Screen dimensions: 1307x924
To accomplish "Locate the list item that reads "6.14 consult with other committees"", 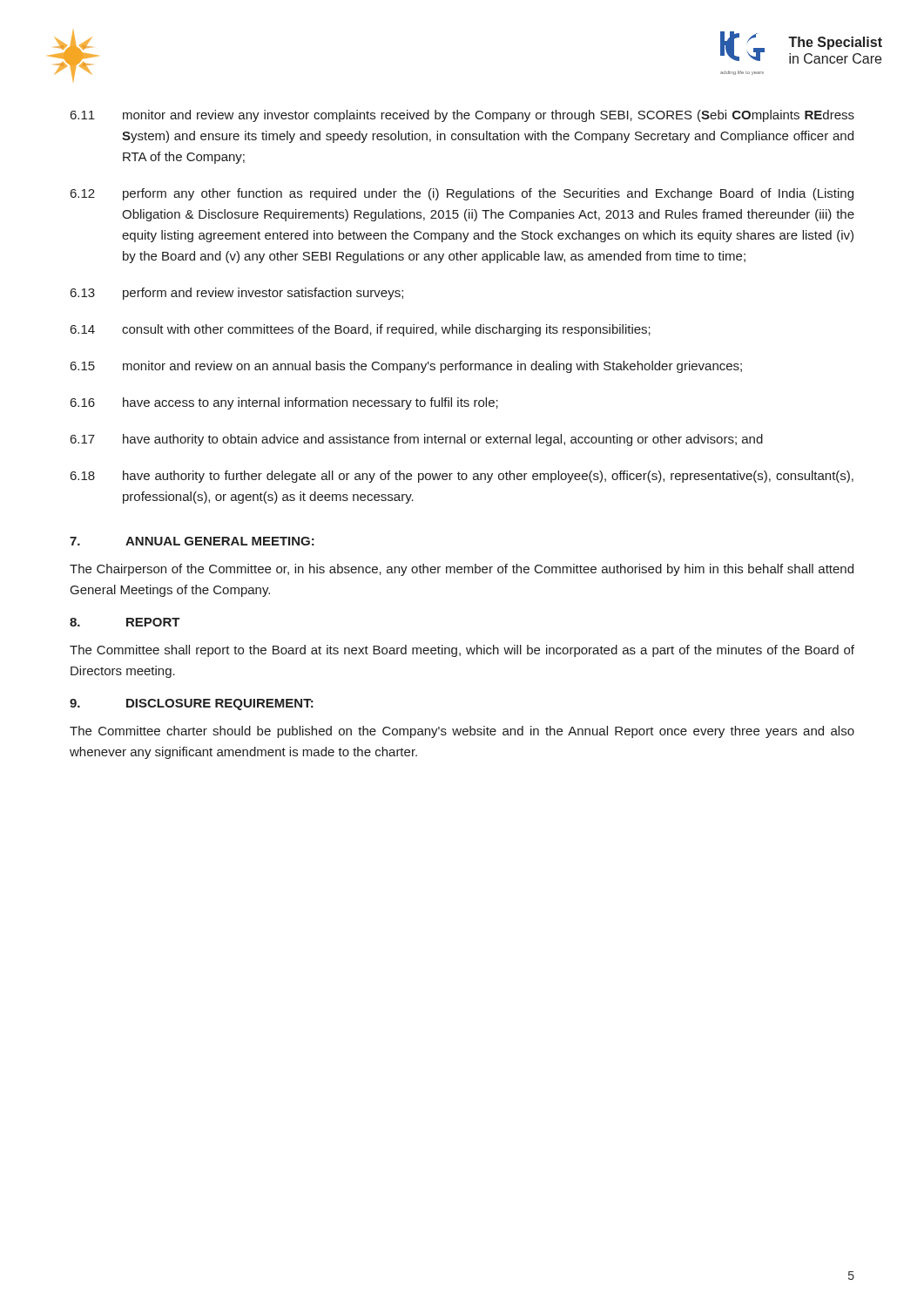I will pos(462,329).
